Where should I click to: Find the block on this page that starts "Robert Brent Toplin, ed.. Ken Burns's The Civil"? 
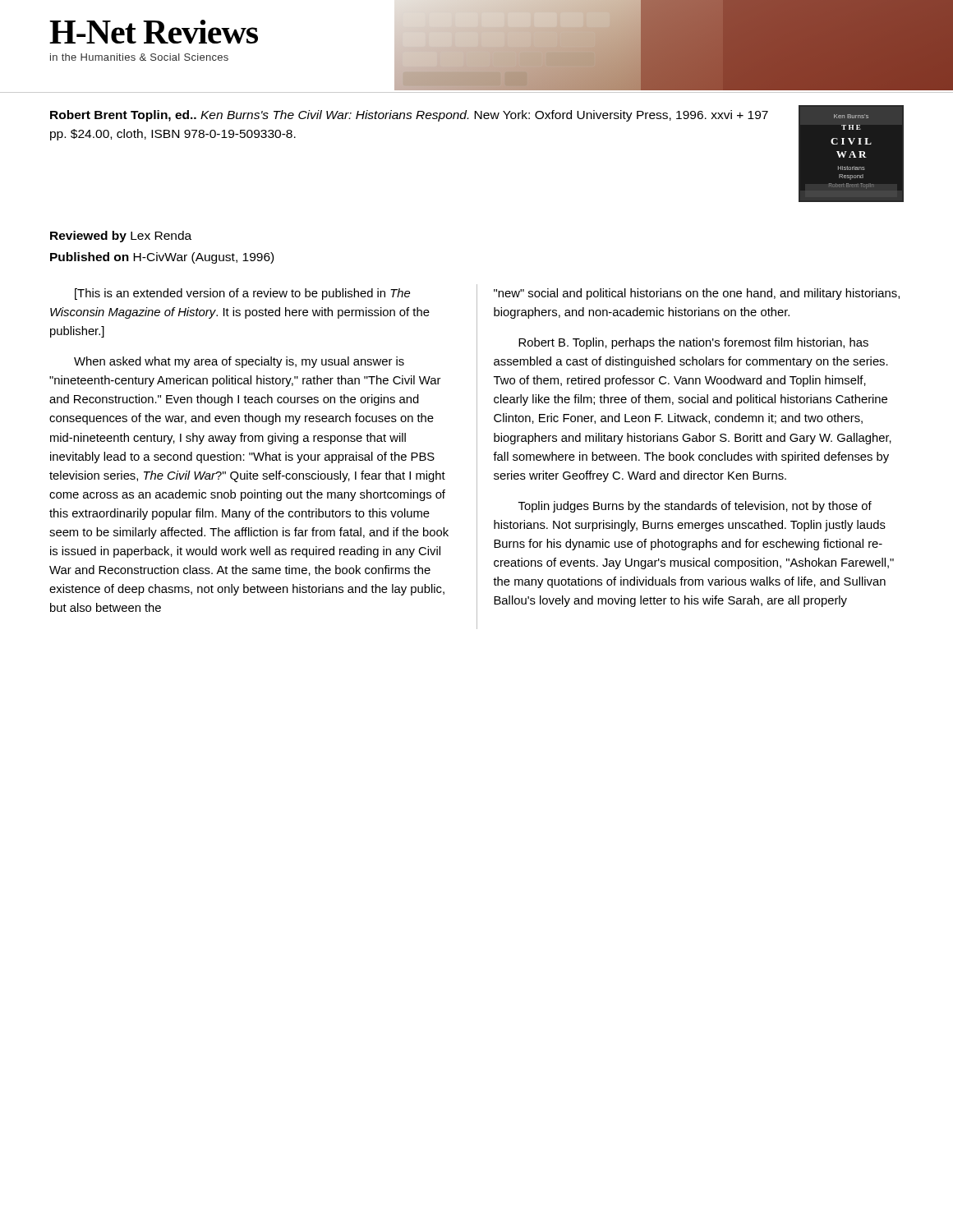coord(476,155)
